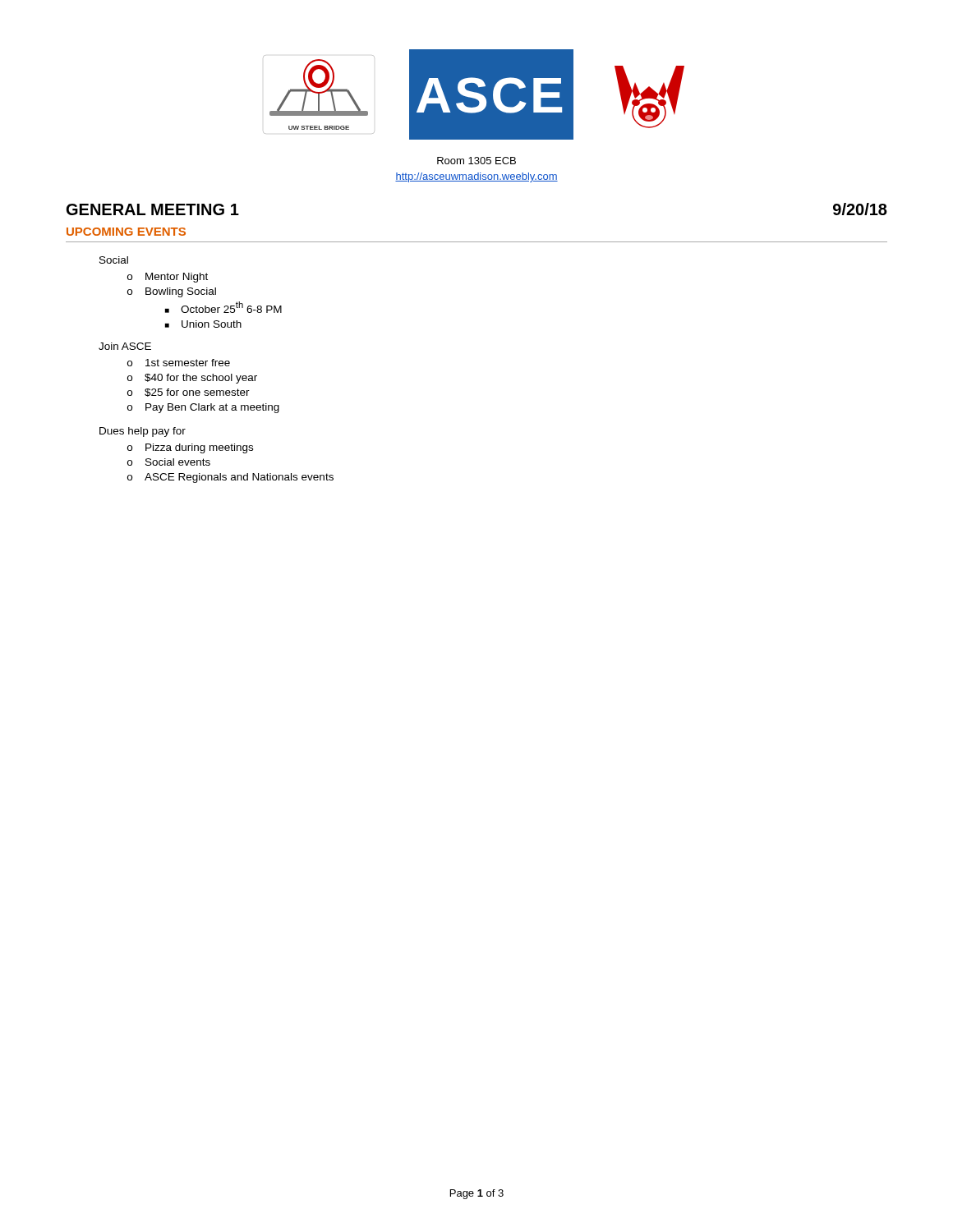953x1232 pixels.
Task: Where is the passage that starts "■ October 25th"?
Action: (x=223, y=307)
